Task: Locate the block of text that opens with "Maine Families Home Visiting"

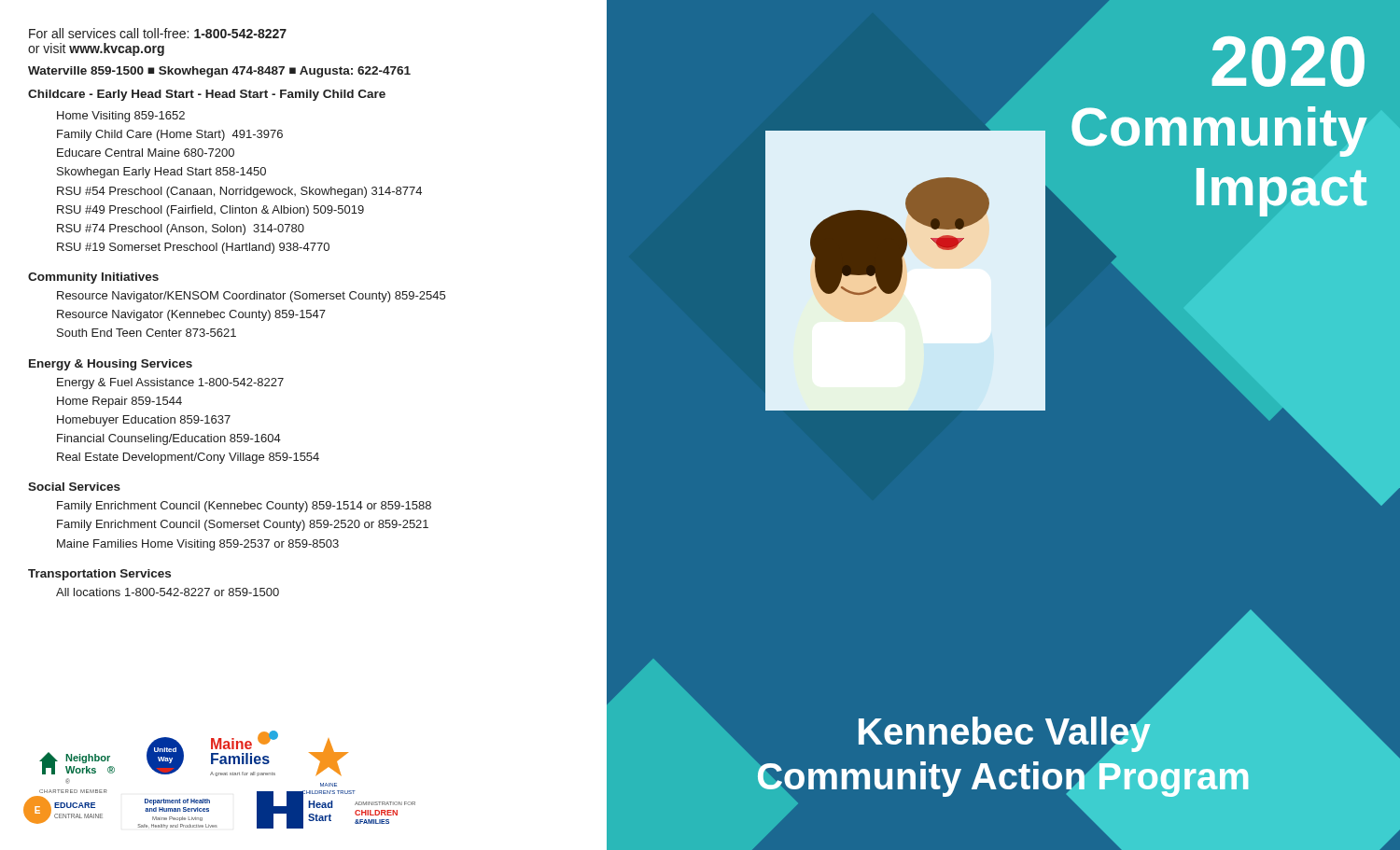Action: click(x=198, y=543)
